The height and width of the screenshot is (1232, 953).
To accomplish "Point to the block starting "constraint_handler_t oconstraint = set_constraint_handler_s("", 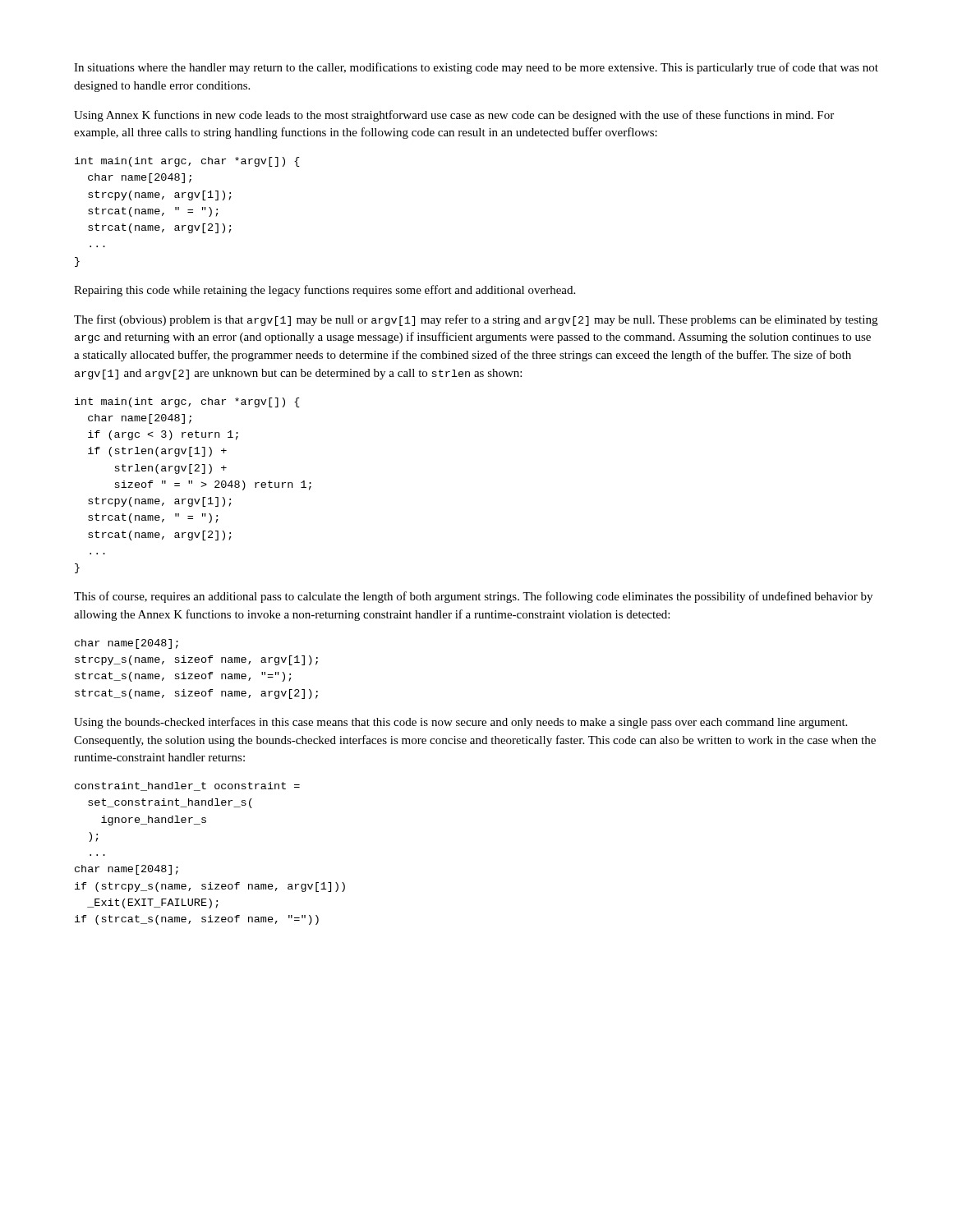I will tap(187, 786).
